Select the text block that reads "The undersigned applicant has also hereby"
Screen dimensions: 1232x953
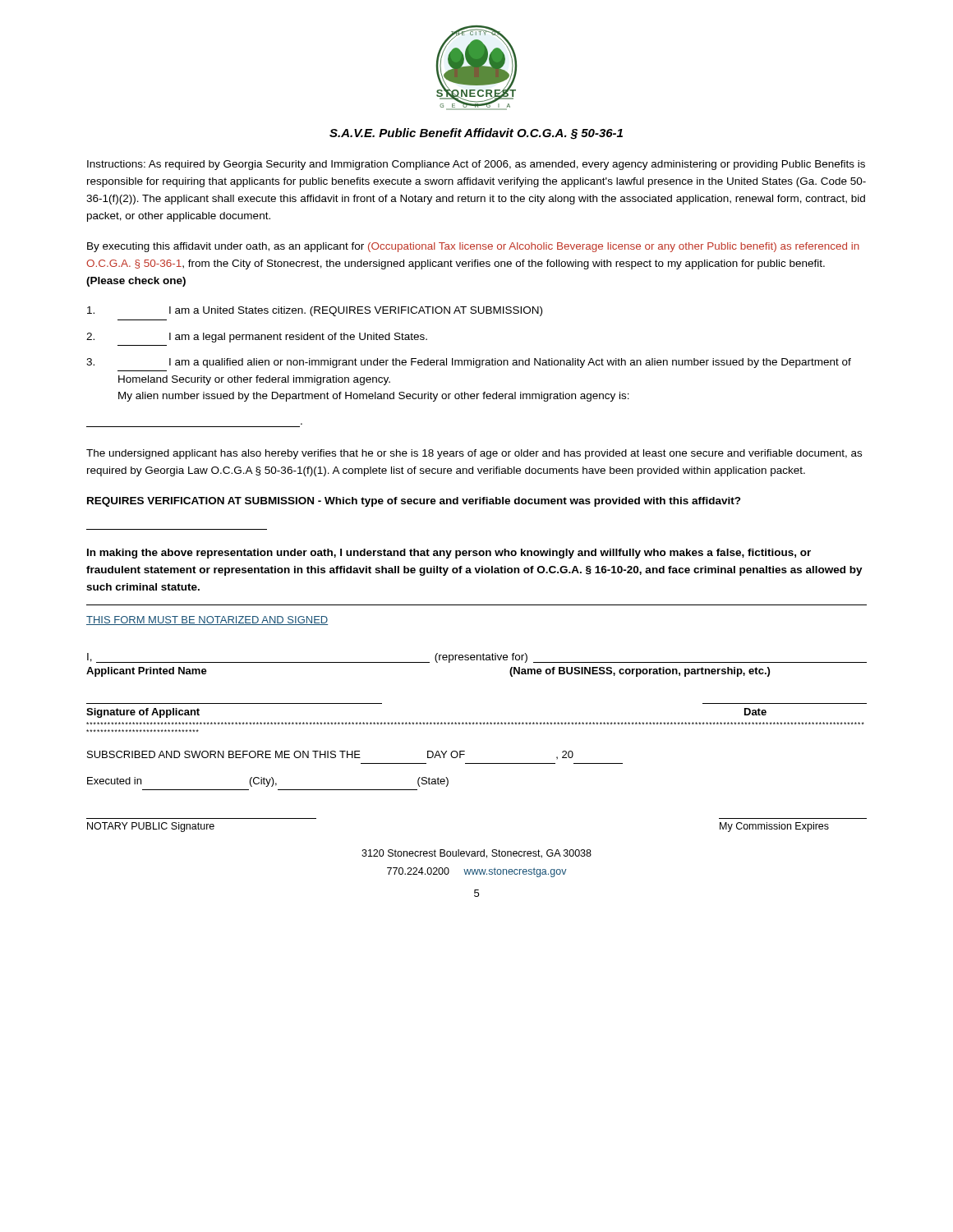[474, 461]
